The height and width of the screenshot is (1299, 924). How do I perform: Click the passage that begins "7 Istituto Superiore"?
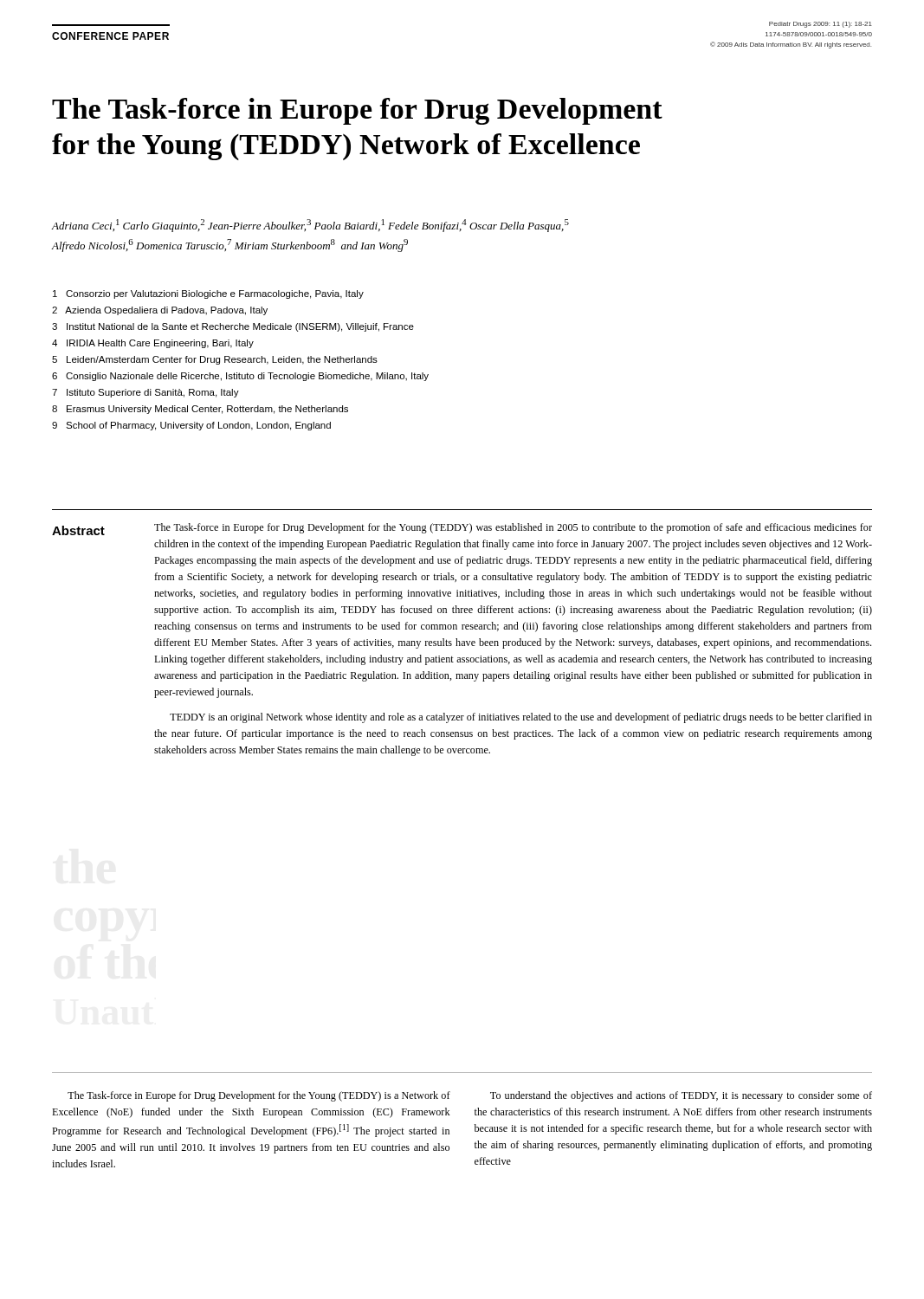point(145,392)
